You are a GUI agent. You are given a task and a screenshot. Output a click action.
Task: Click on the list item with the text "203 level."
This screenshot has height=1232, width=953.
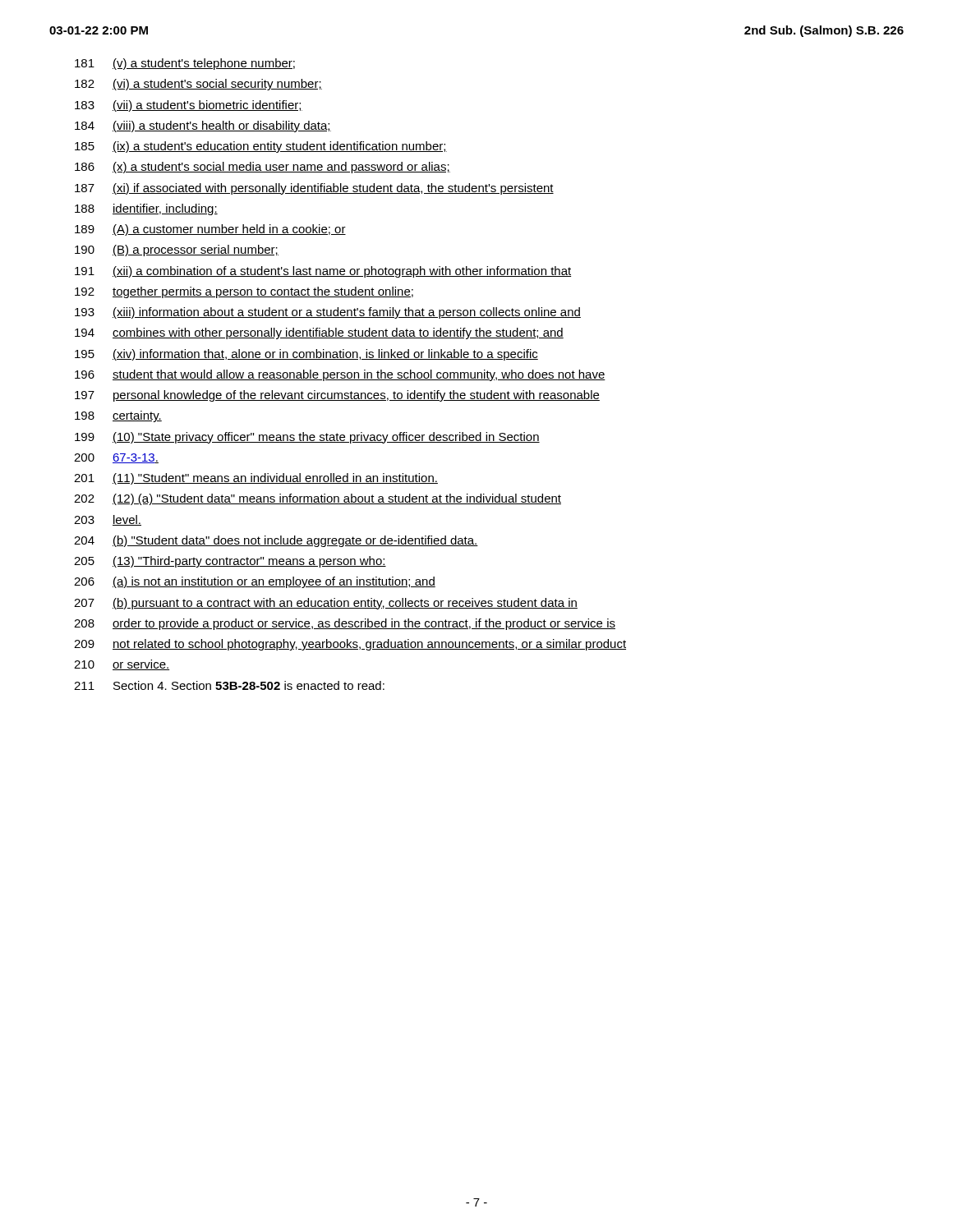pos(127,520)
